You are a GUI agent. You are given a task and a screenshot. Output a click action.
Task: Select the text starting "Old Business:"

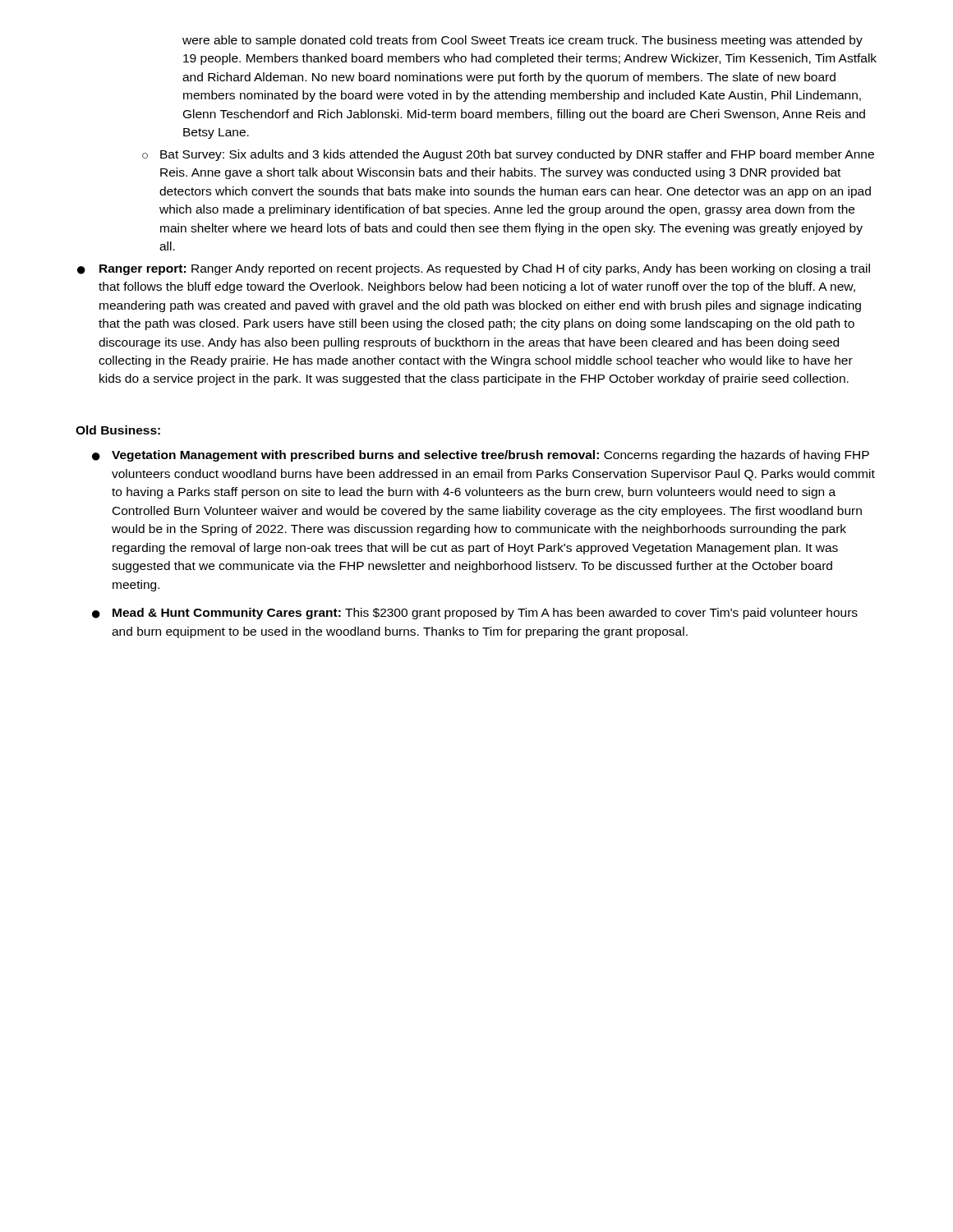click(x=118, y=430)
